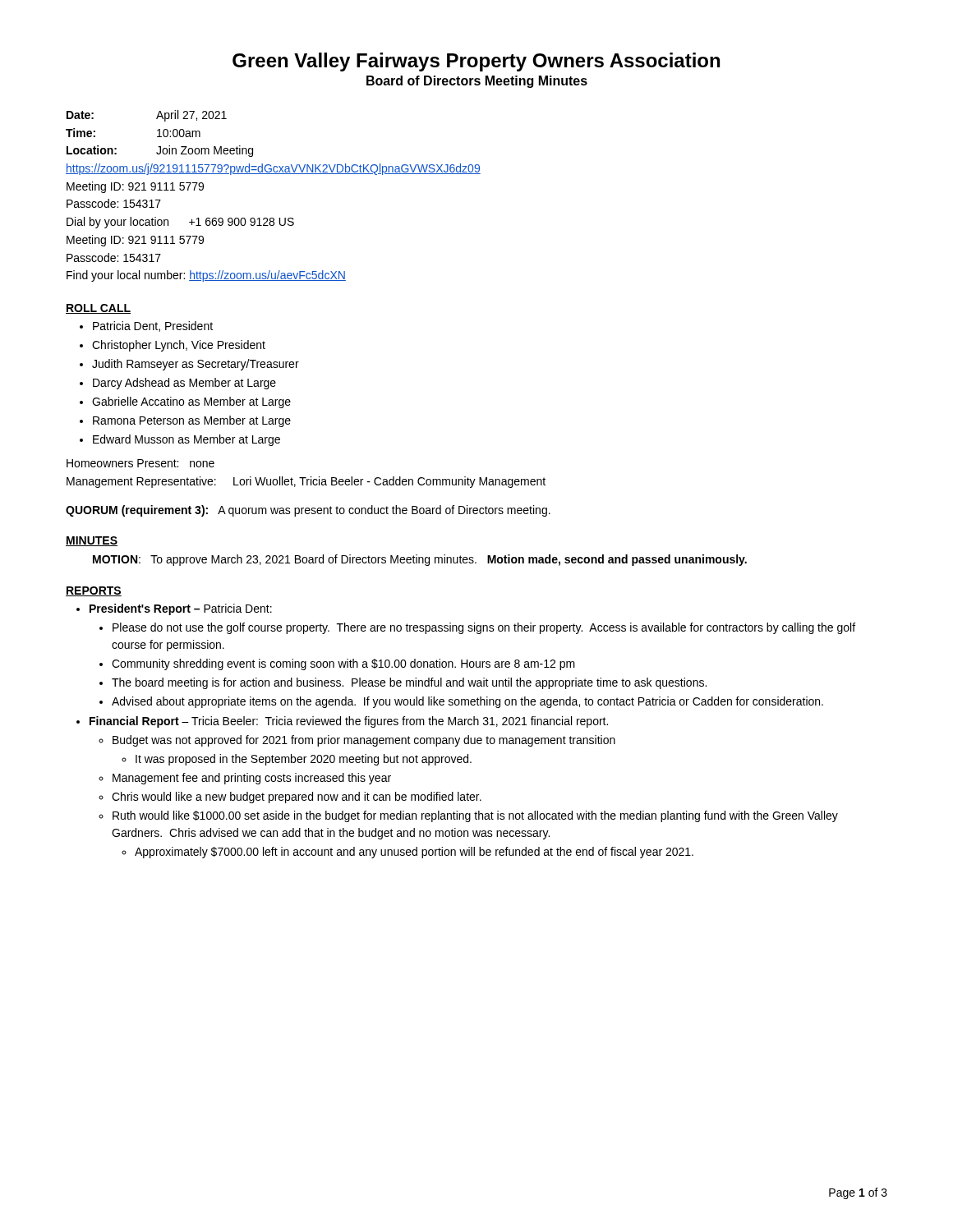
Task: Find "Patricia Dent, President" on this page
Action: [152, 326]
